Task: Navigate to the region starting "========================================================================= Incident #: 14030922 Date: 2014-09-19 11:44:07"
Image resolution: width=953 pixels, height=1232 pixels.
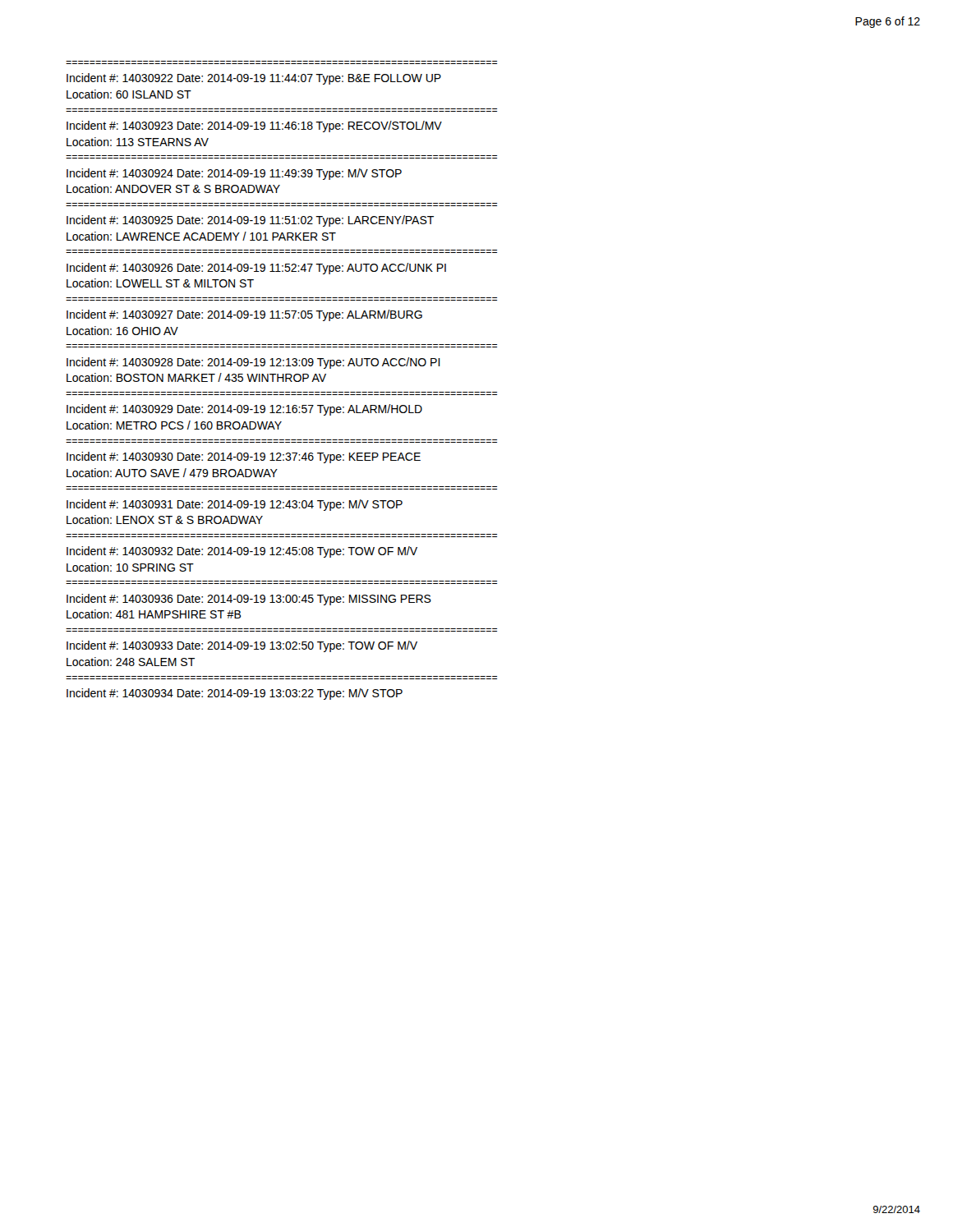Action: tap(254, 79)
